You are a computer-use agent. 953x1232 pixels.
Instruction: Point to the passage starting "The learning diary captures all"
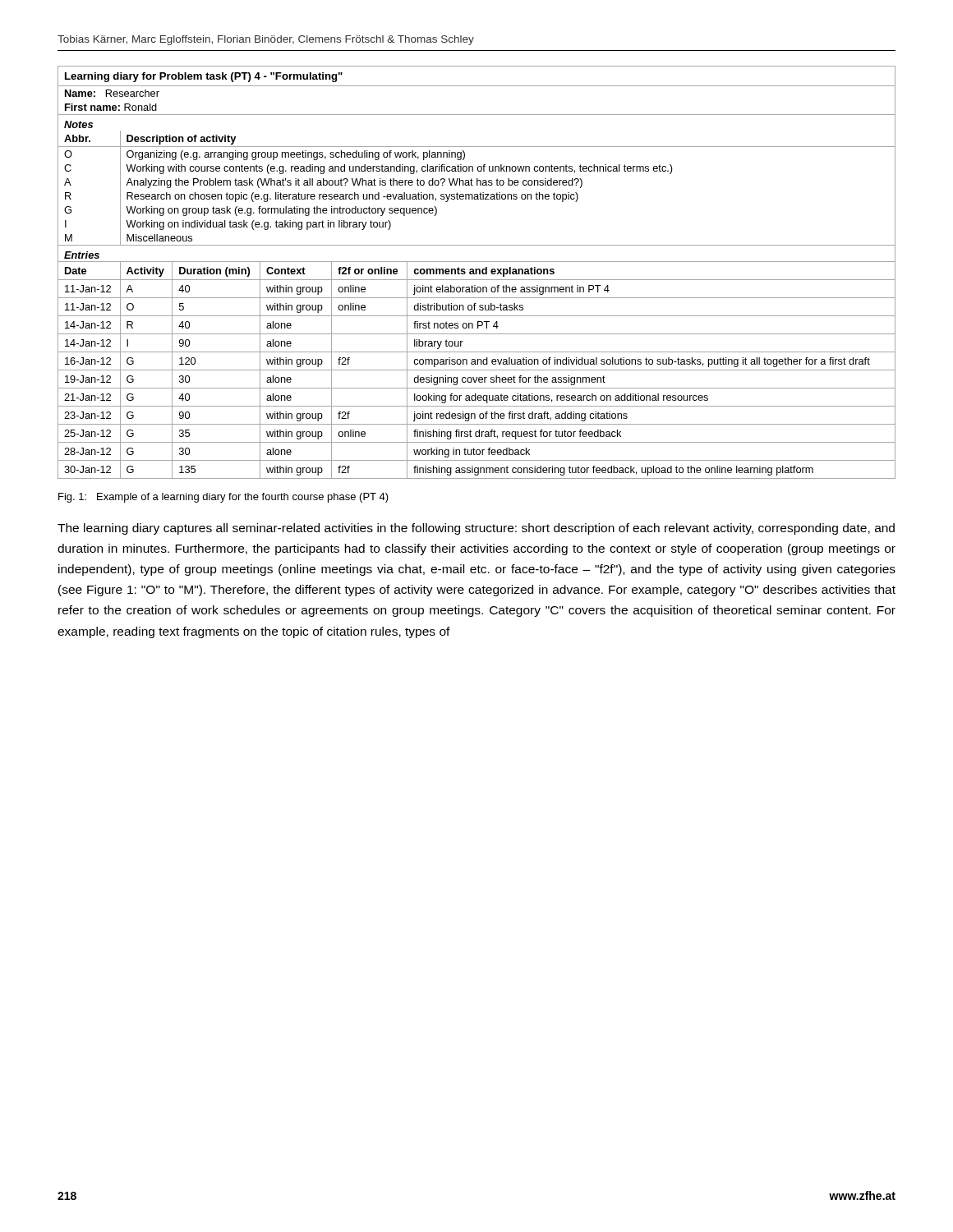(476, 579)
